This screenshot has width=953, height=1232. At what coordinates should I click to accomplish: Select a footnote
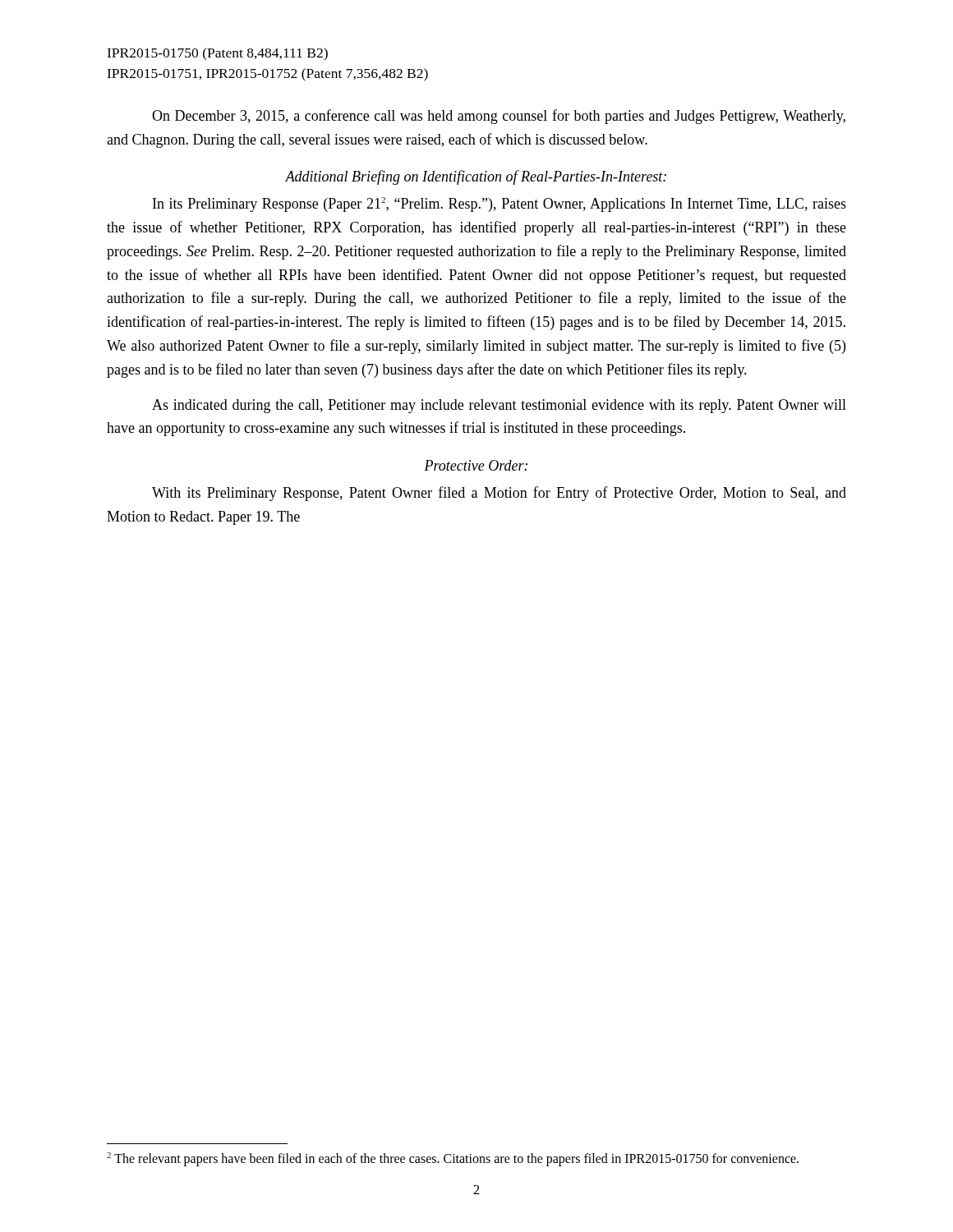coord(453,1157)
